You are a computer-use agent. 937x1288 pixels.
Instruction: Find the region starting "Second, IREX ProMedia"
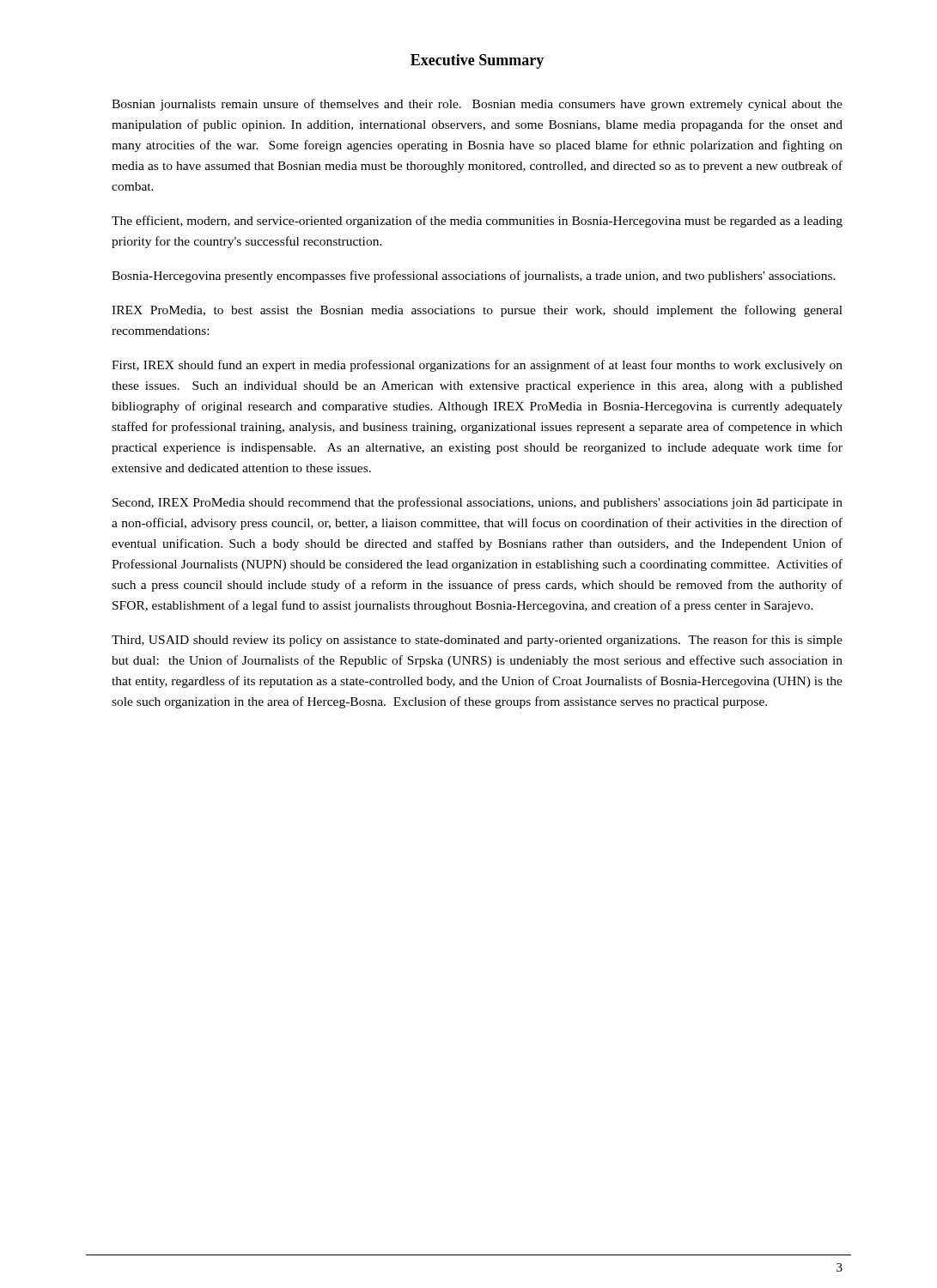point(477,554)
